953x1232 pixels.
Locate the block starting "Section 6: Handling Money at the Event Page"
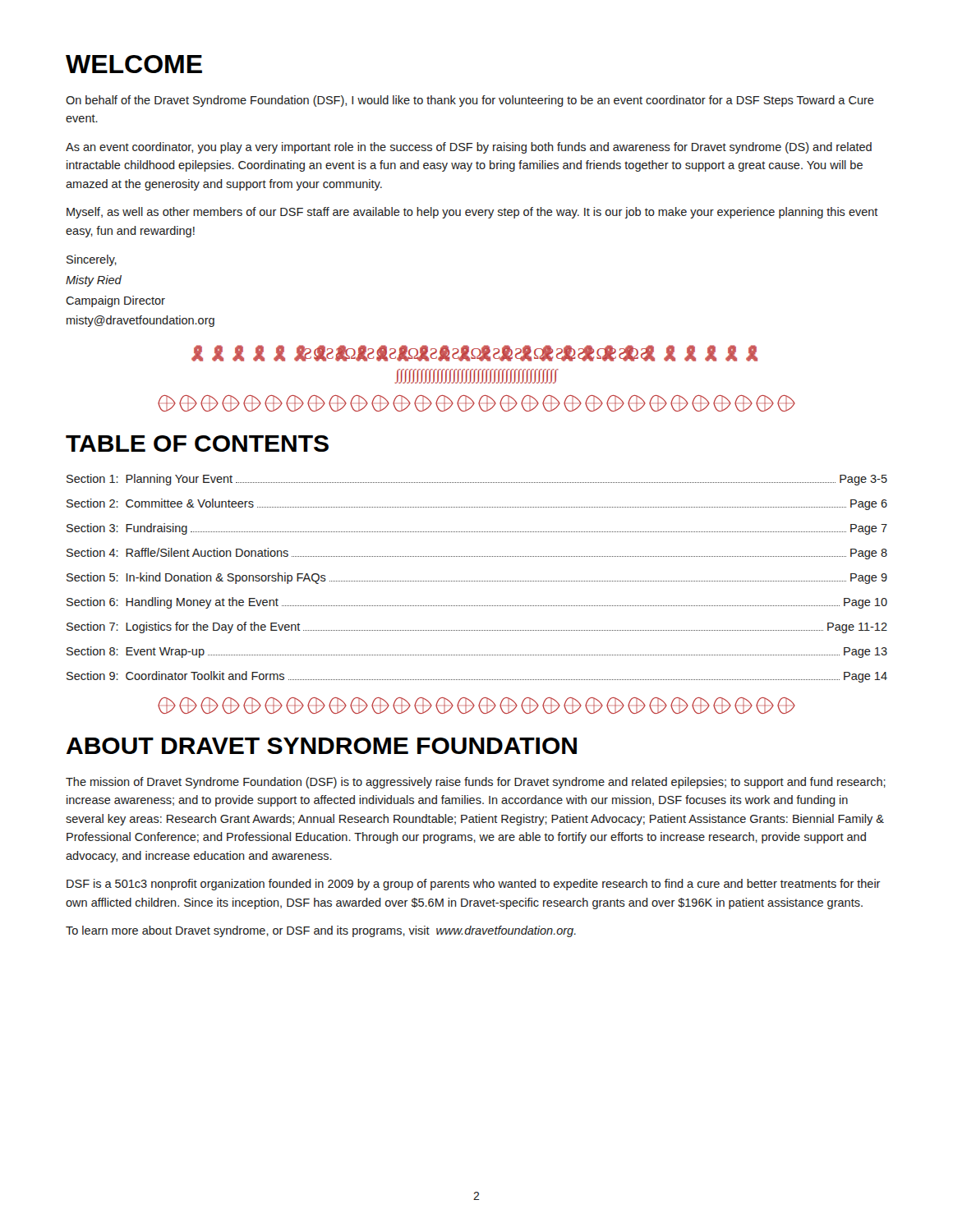pos(476,602)
